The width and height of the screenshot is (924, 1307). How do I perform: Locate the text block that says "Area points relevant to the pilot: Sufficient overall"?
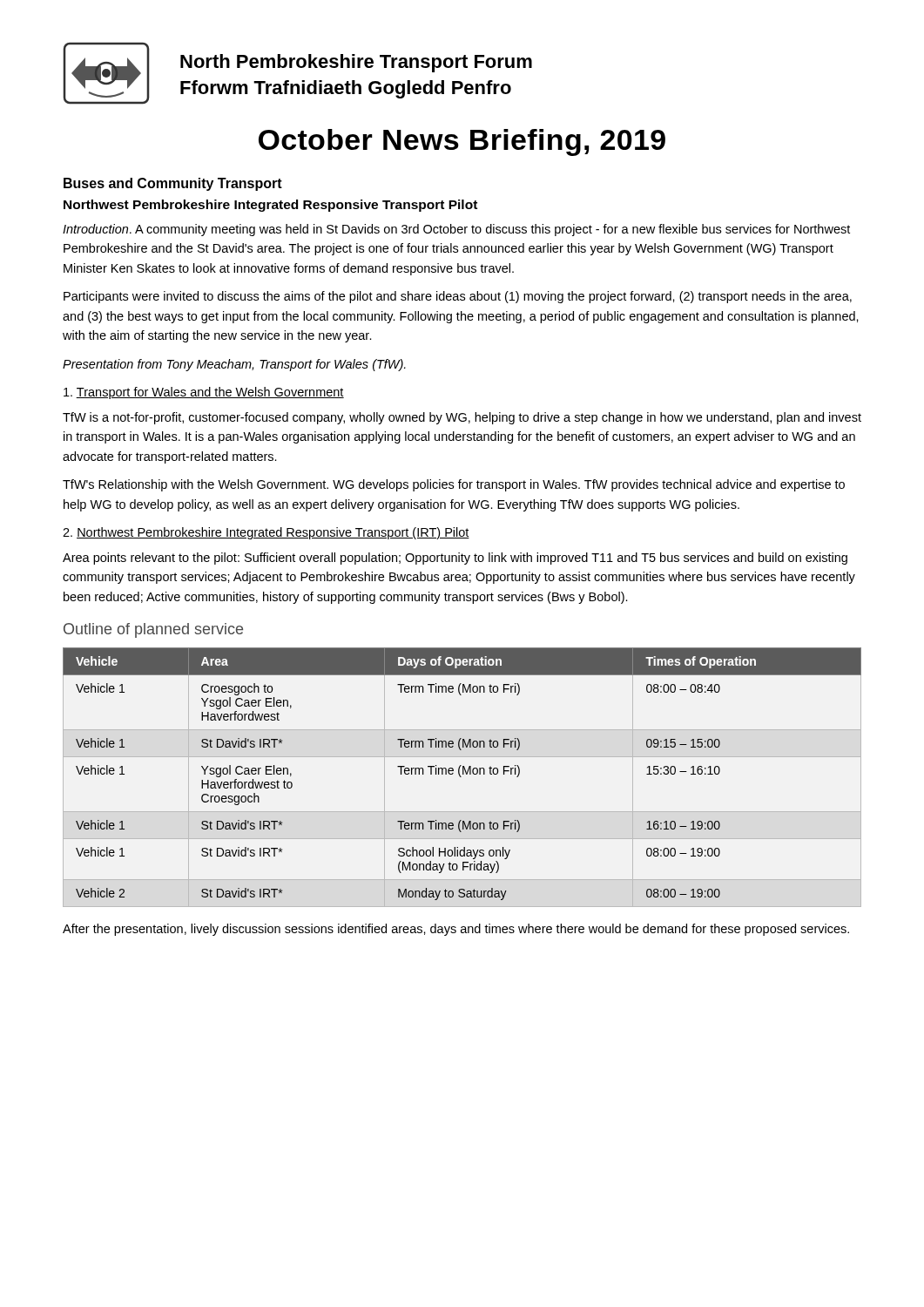coord(459,577)
